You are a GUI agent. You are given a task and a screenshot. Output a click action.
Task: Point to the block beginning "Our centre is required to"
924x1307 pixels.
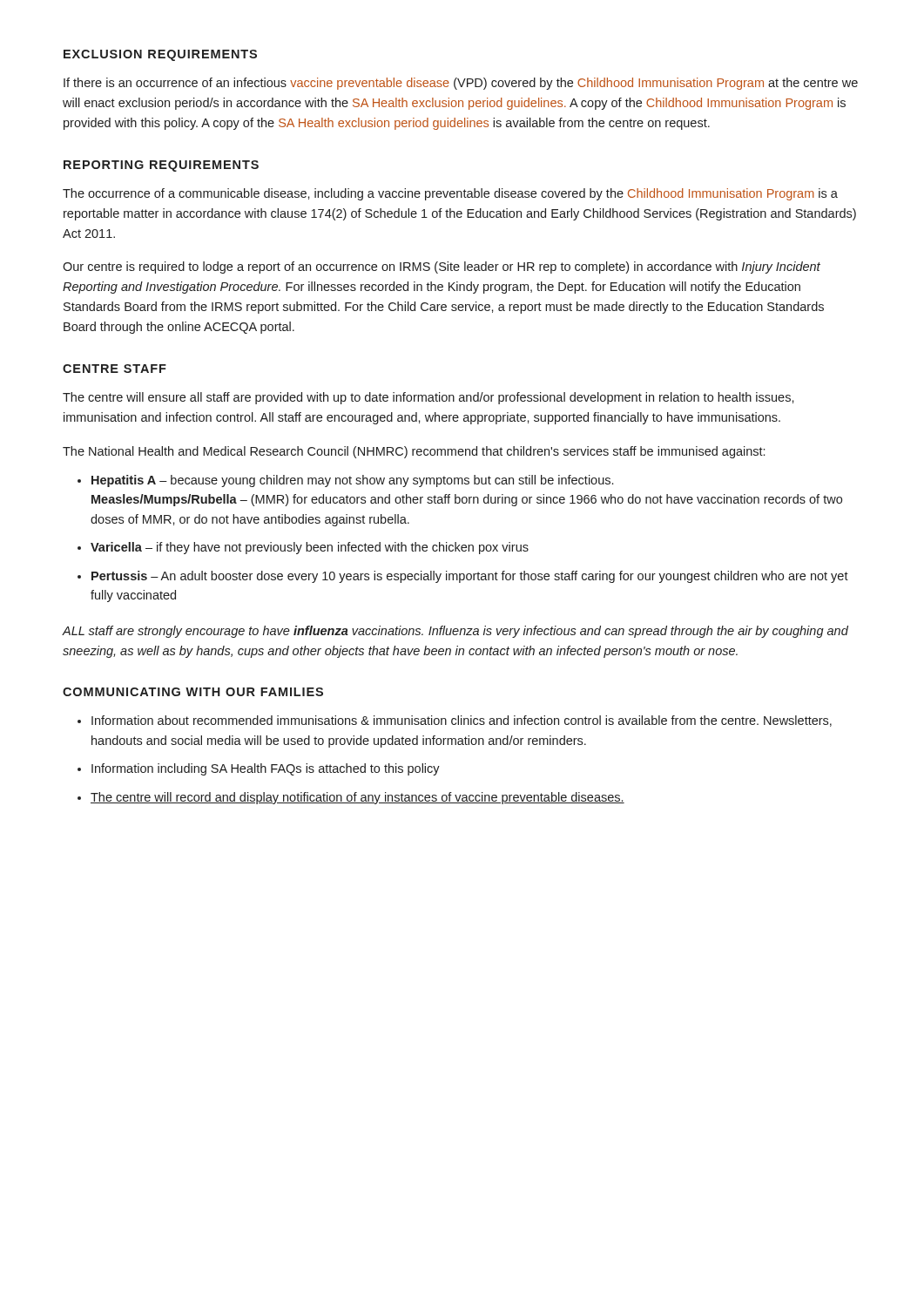(x=443, y=297)
